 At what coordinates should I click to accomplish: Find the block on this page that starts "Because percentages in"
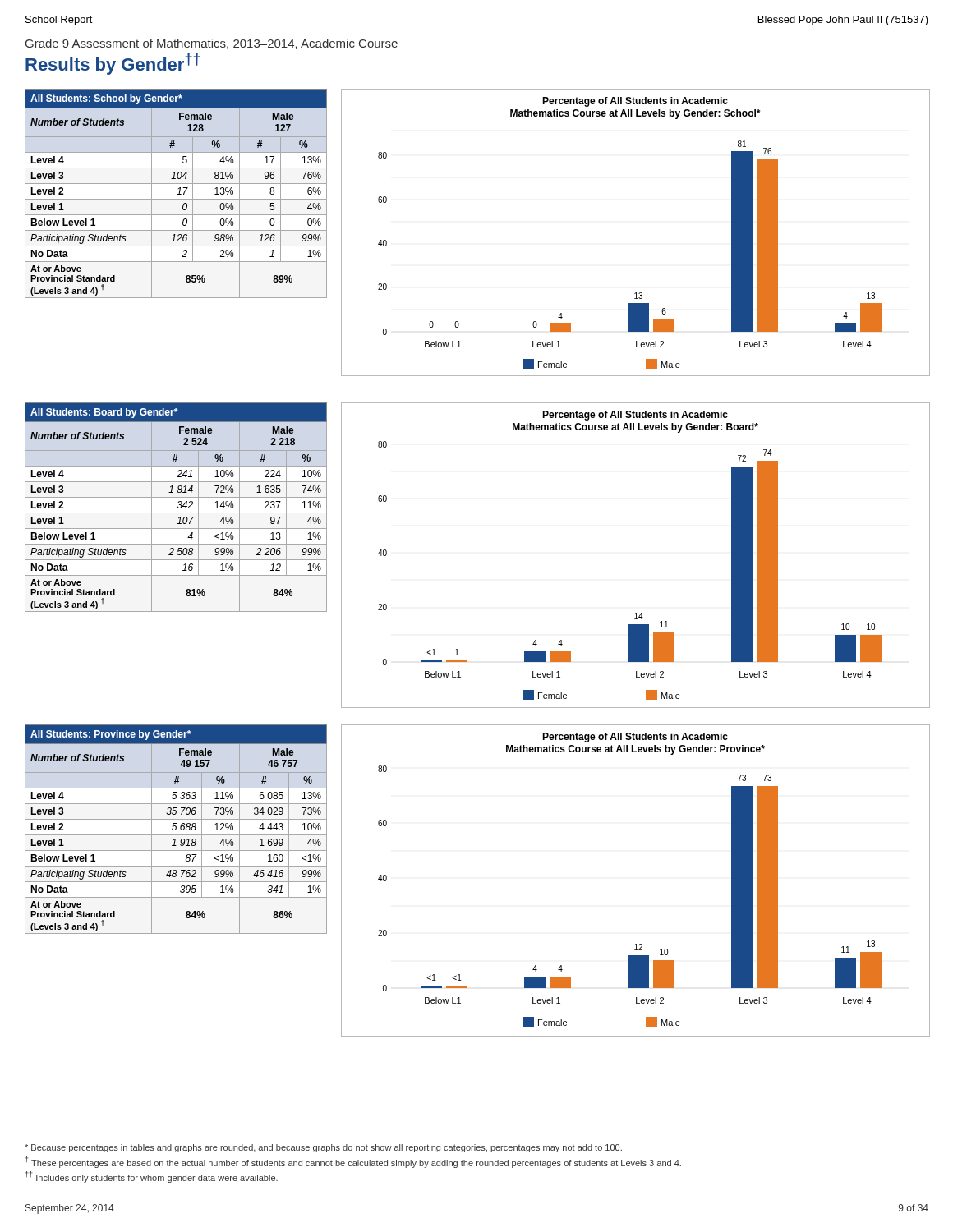point(476,1163)
